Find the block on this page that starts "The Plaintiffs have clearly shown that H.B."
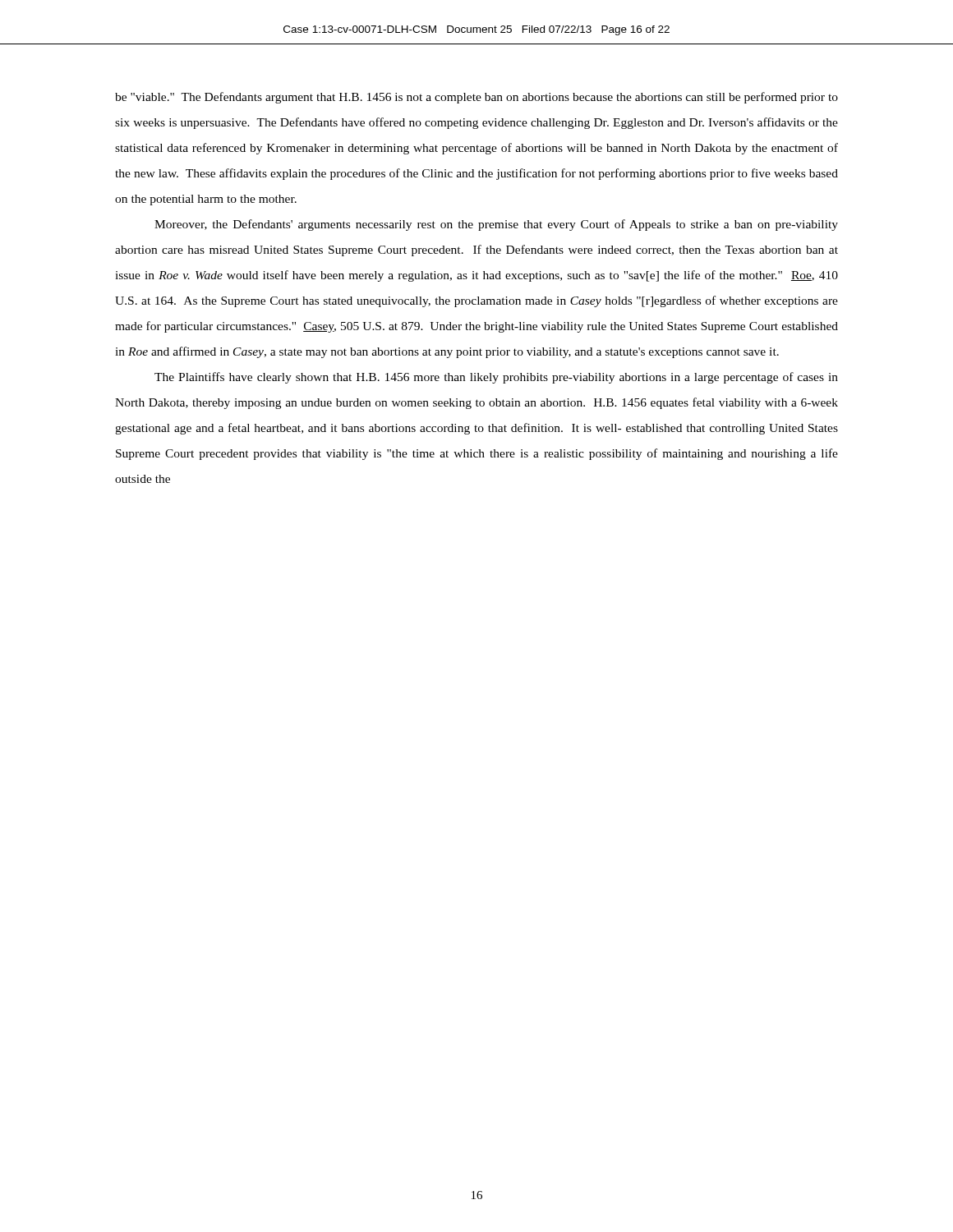 tap(476, 428)
